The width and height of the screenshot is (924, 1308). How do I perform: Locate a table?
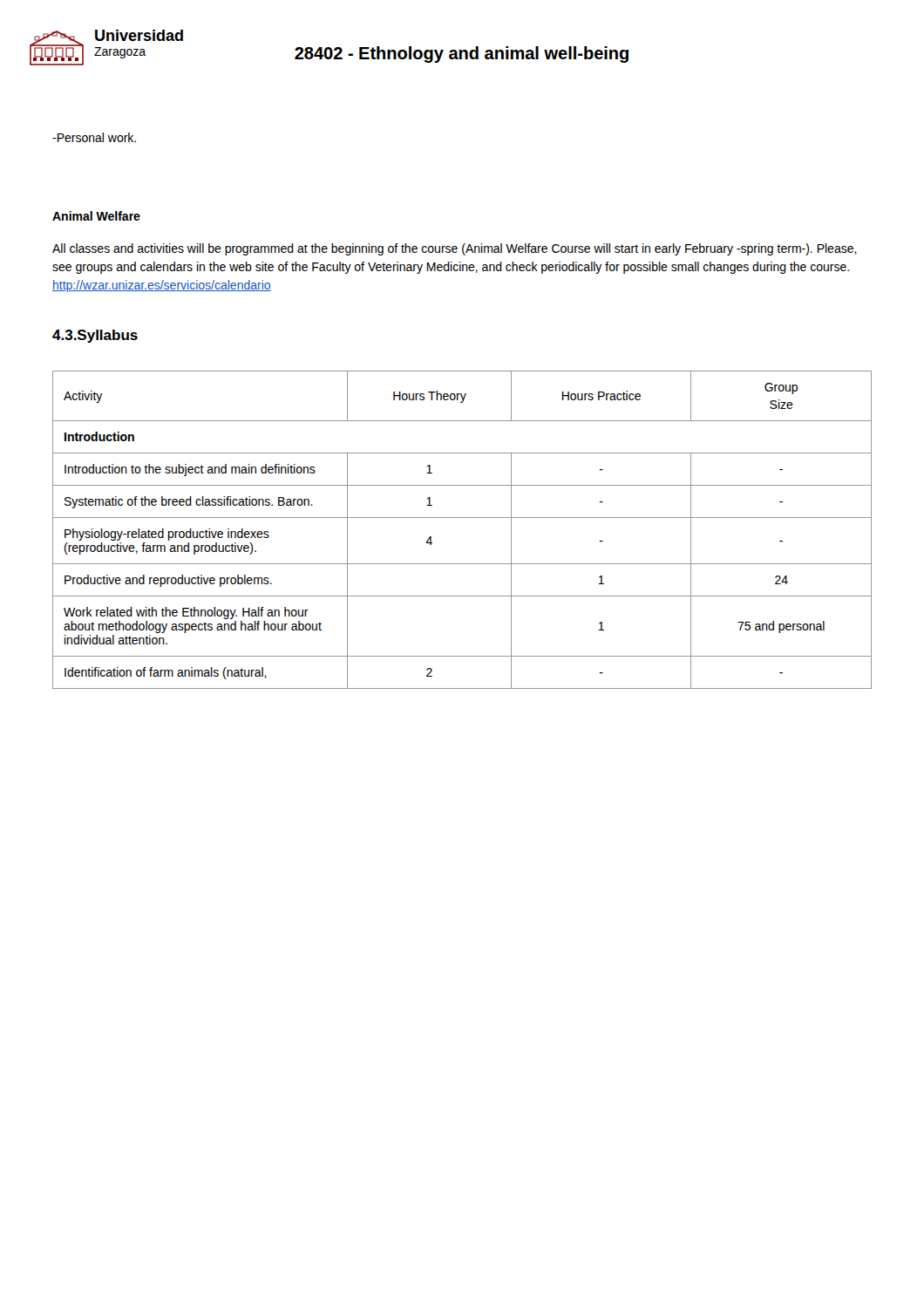(x=462, y=530)
